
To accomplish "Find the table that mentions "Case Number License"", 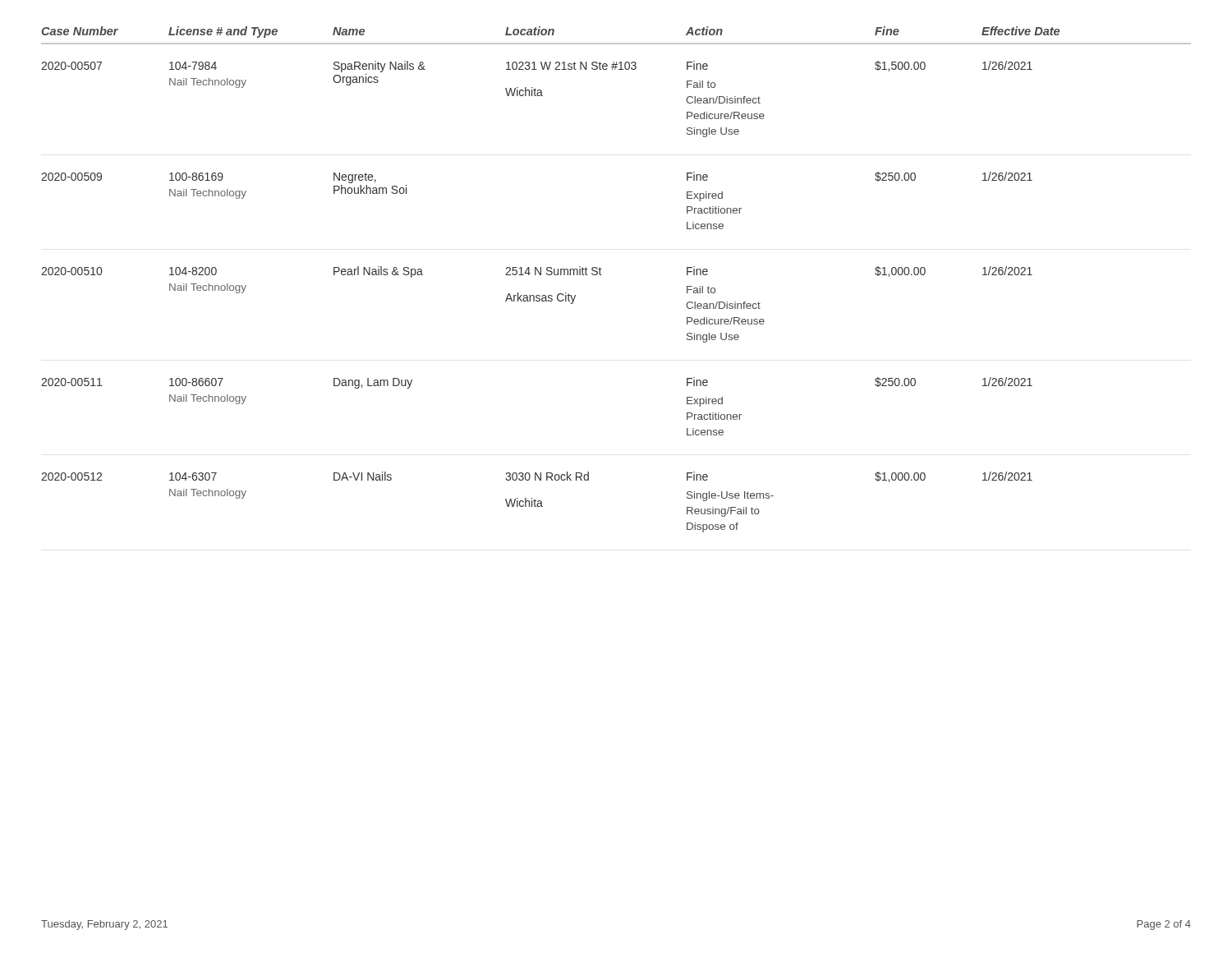I will click(616, 288).
